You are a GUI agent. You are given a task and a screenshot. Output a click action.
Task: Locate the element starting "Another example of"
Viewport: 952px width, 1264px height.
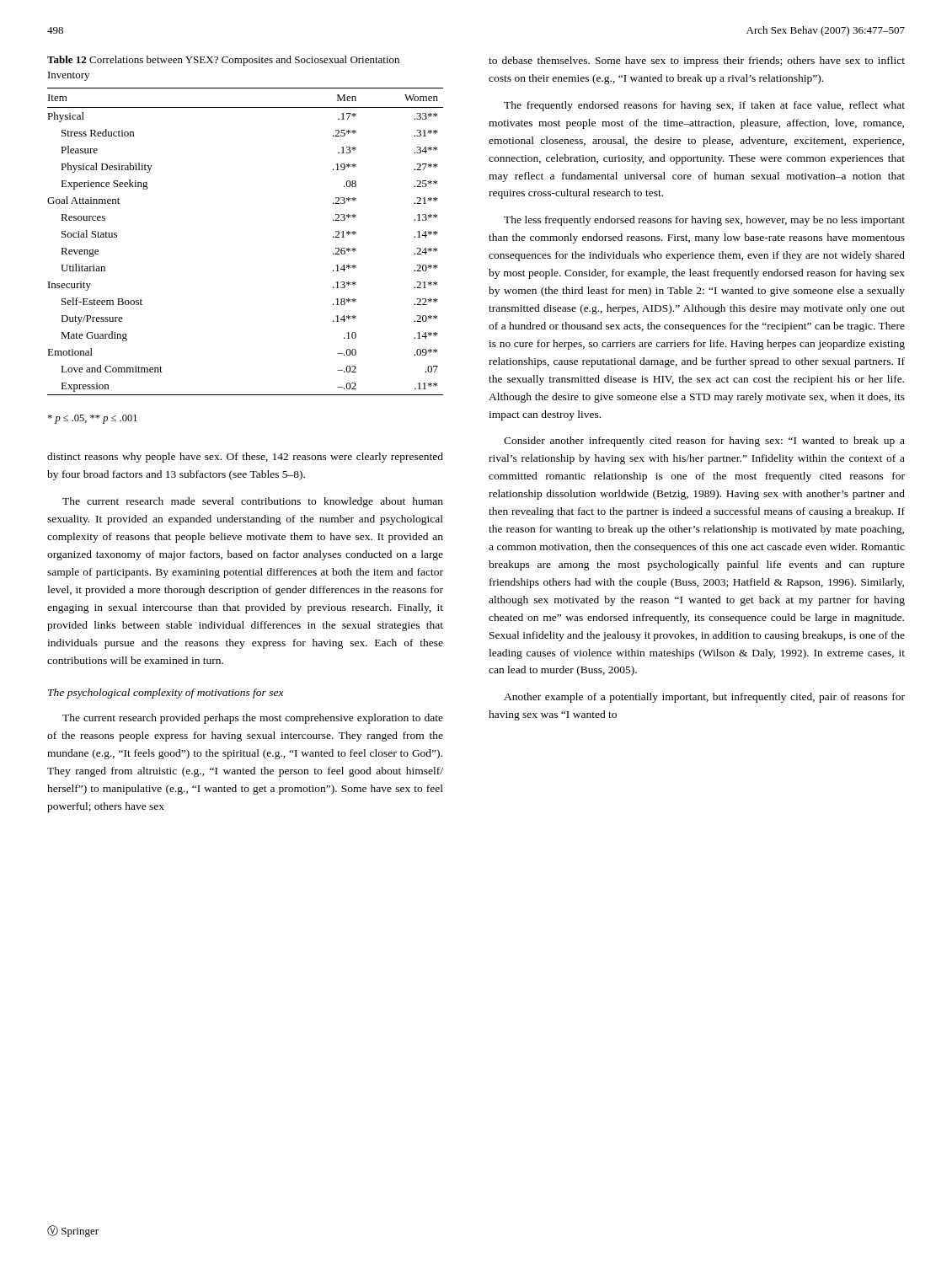697,706
